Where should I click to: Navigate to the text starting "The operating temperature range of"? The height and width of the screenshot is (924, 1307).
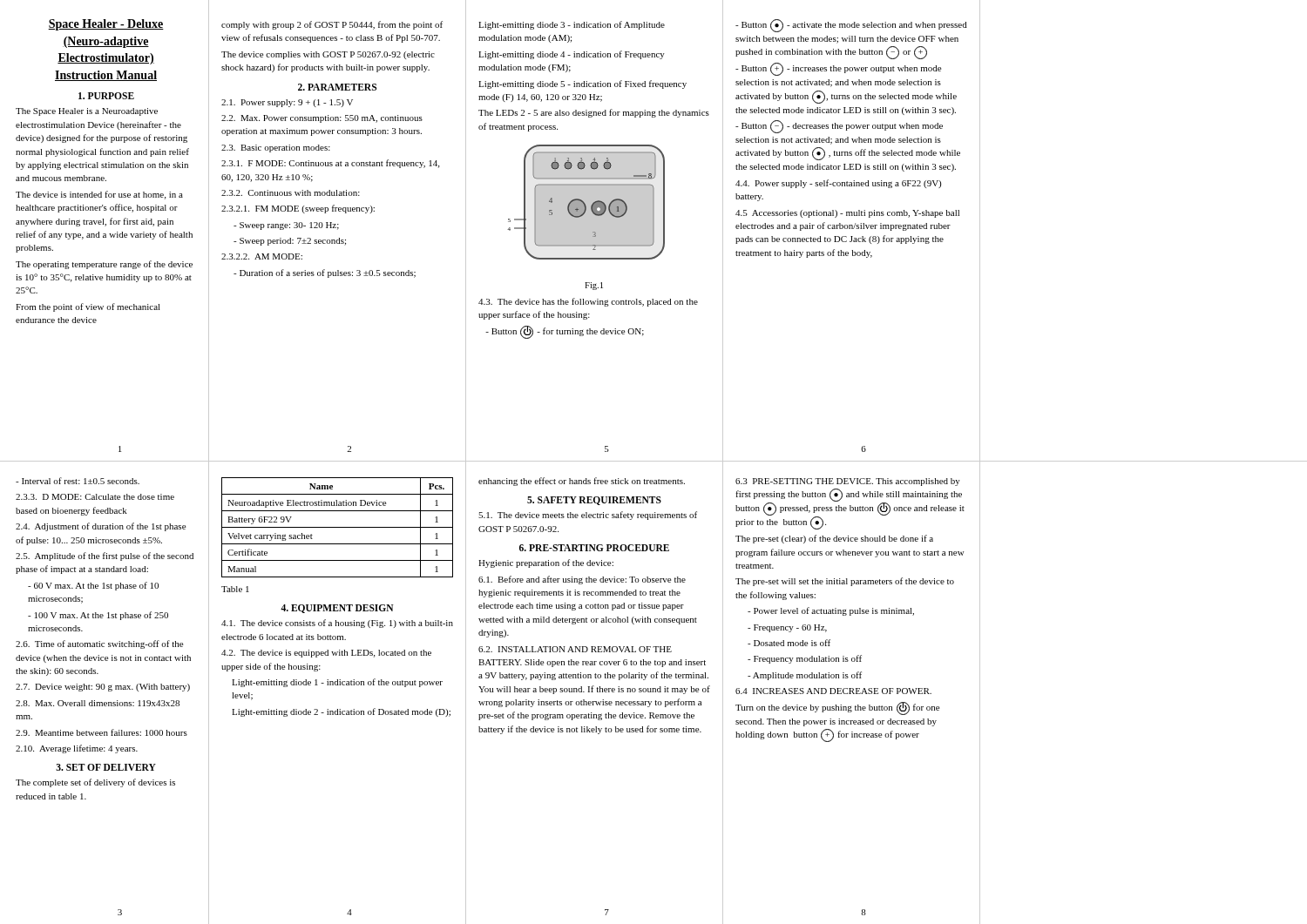pos(106,278)
